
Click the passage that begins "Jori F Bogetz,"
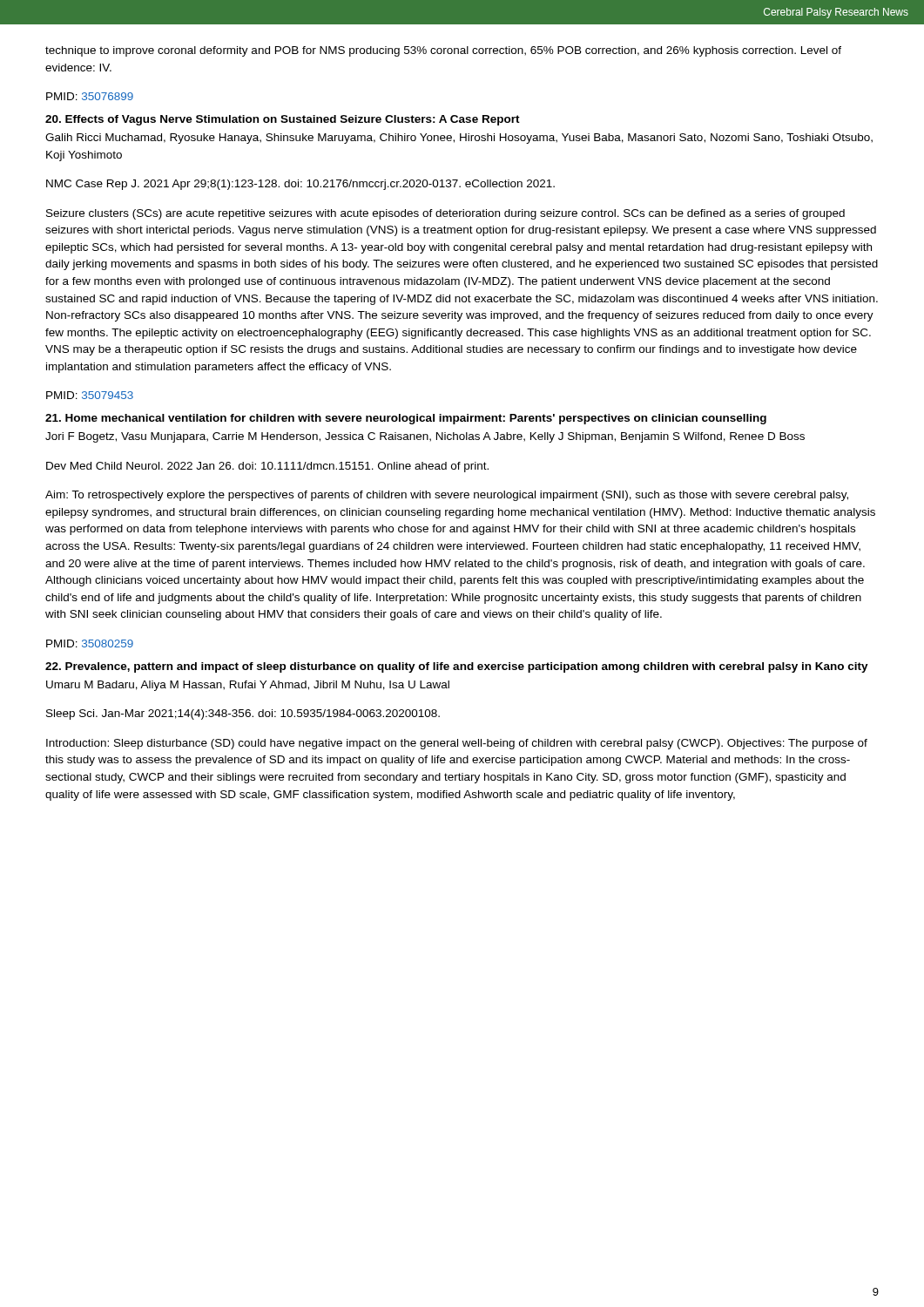click(425, 436)
